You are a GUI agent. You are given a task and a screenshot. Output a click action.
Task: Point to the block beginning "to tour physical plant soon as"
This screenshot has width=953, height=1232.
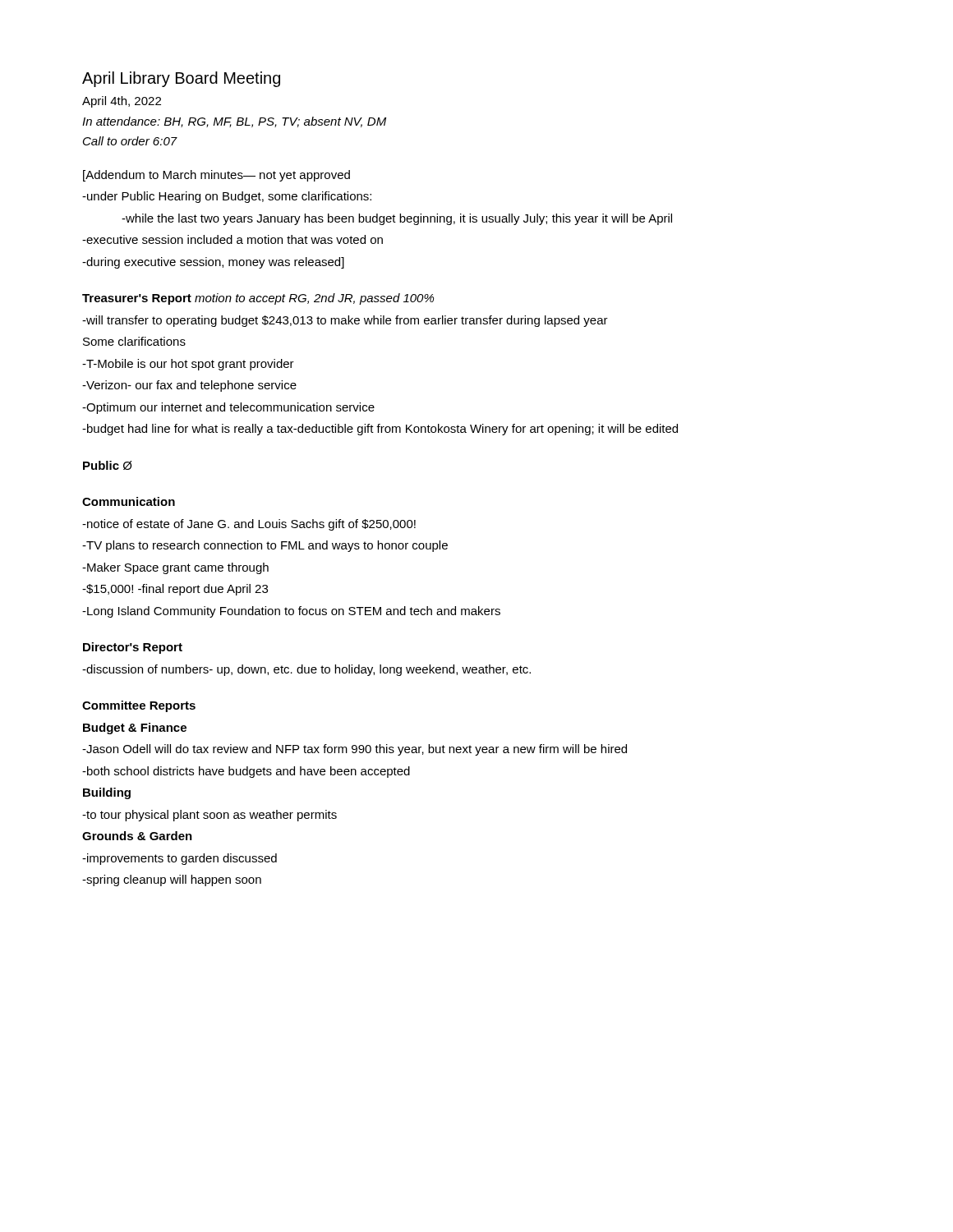210,814
